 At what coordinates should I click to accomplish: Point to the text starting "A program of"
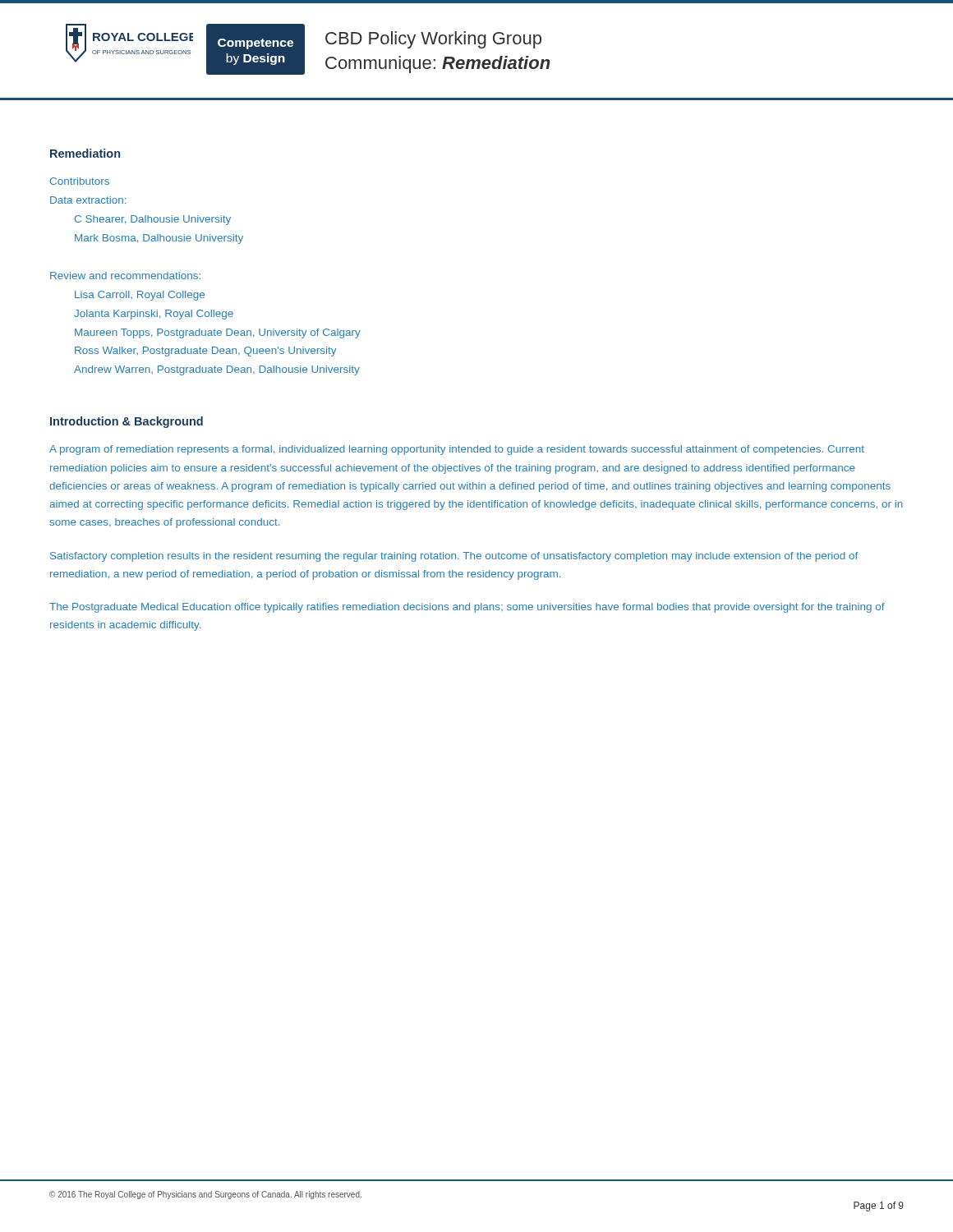pyautogui.click(x=476, y=486)
